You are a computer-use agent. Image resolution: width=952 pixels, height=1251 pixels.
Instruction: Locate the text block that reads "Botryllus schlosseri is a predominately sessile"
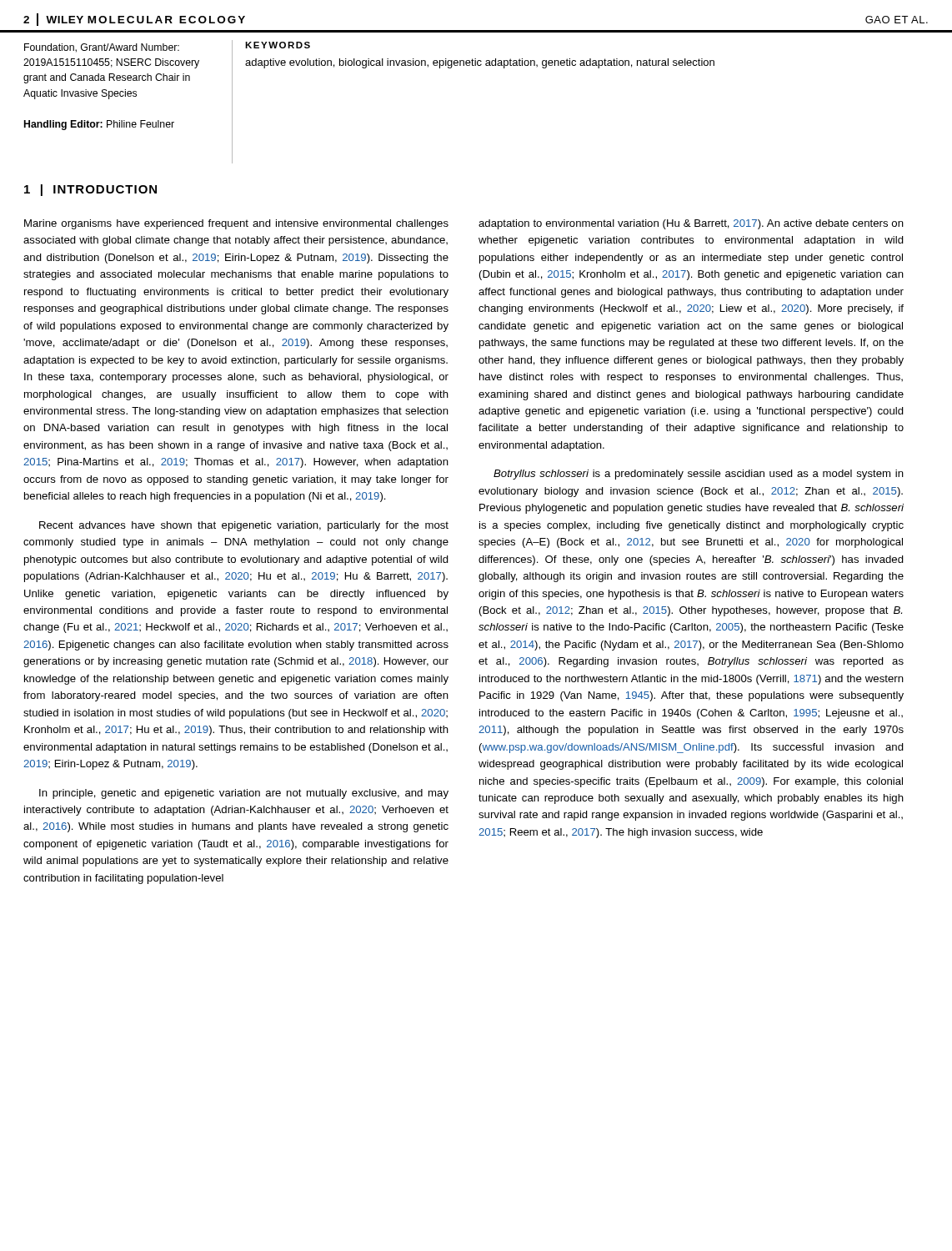click(x=691, y=653)
